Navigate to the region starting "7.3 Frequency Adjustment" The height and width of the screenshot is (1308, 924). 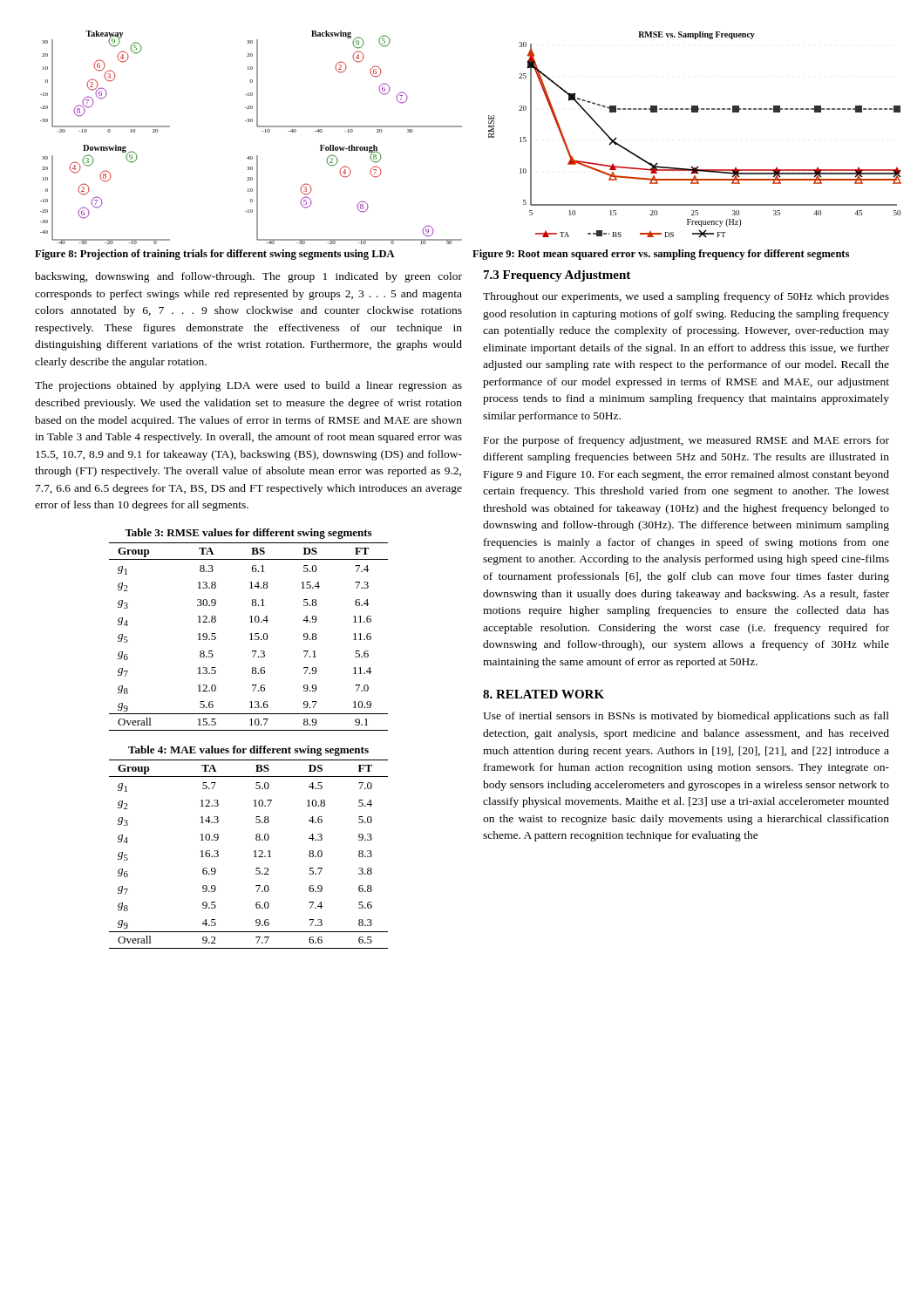[x=557, y=275]
